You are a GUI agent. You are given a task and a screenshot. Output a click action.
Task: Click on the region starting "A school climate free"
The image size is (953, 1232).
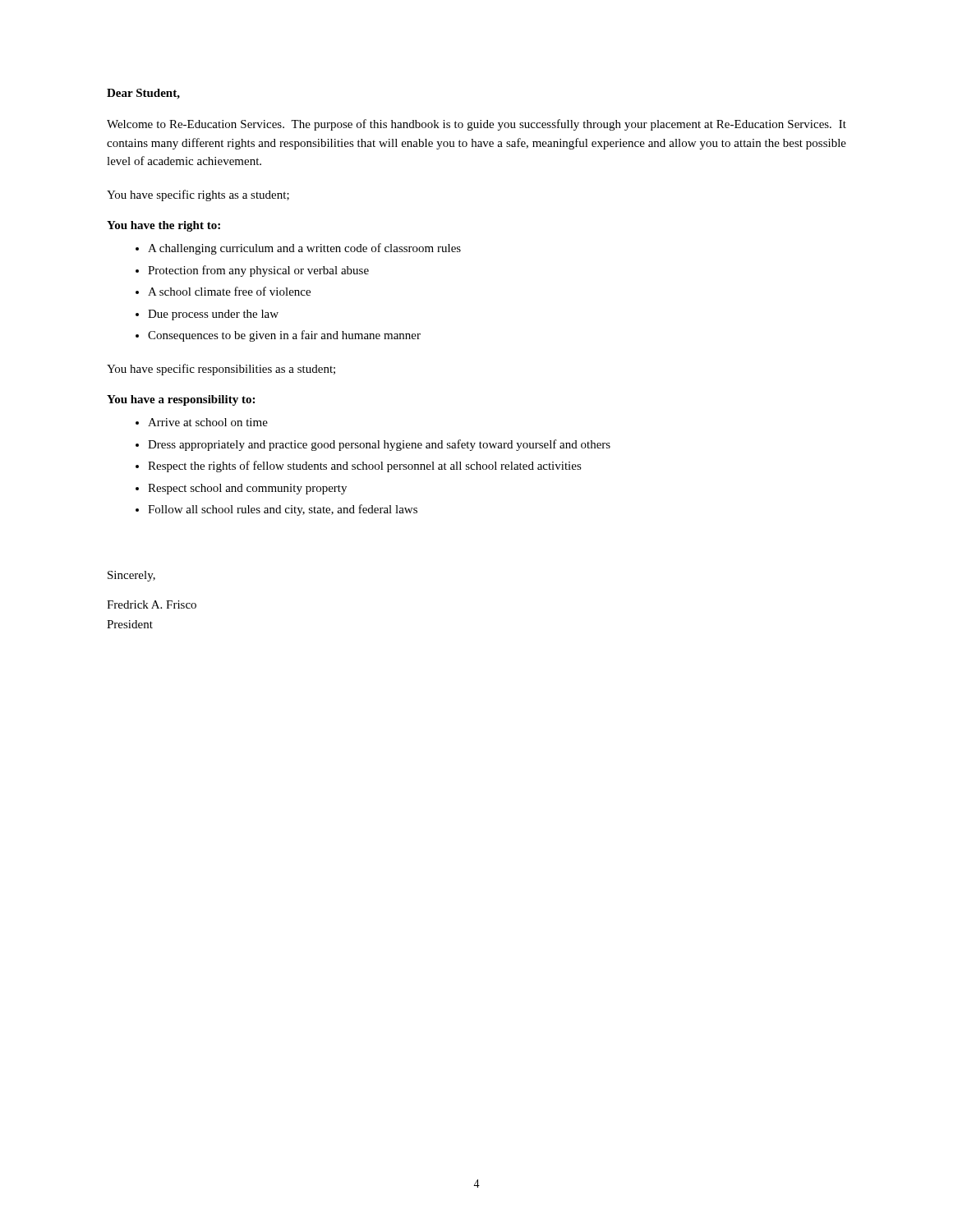pos(229,292)
